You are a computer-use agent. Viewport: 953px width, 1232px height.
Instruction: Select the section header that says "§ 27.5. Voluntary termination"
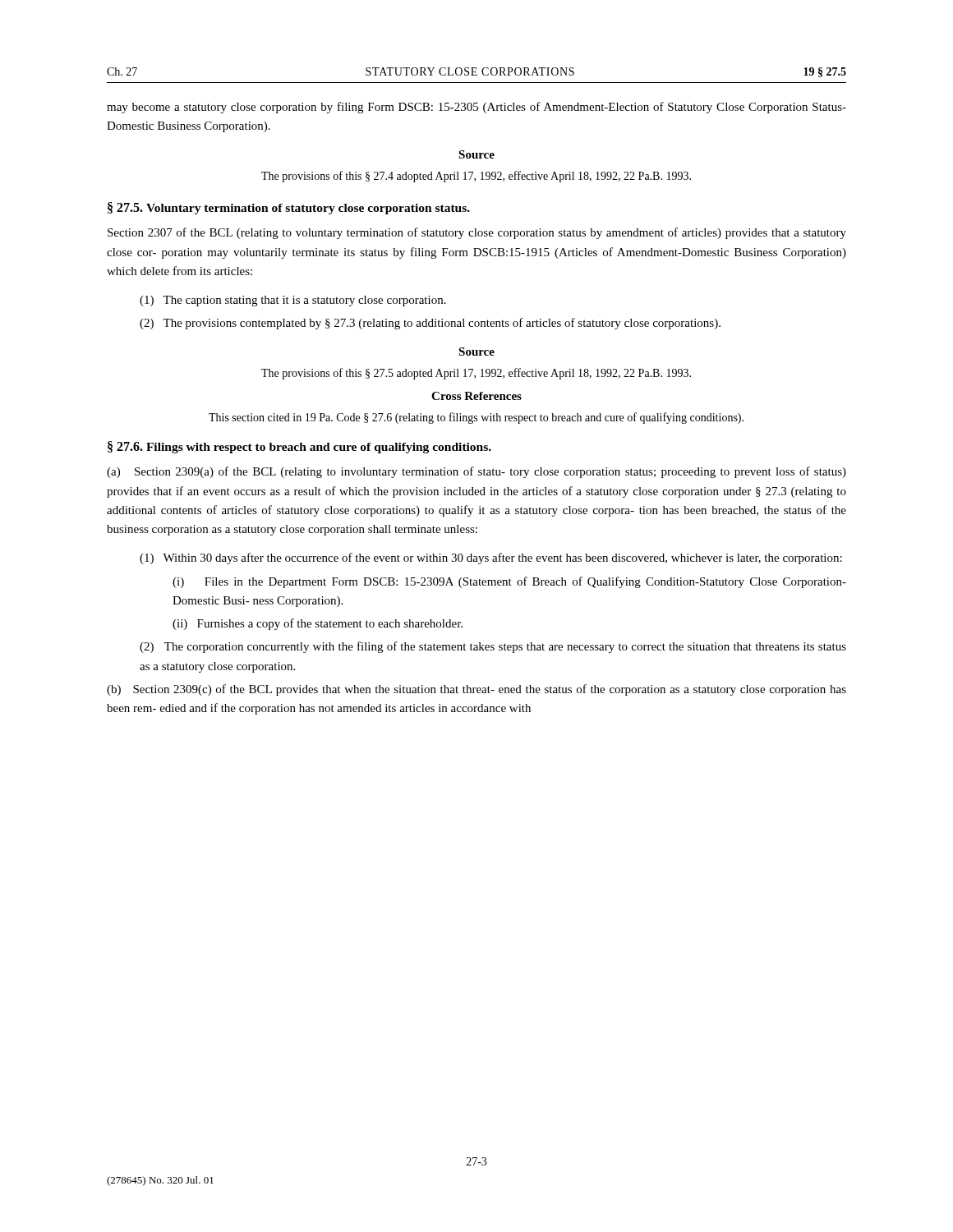288,207
